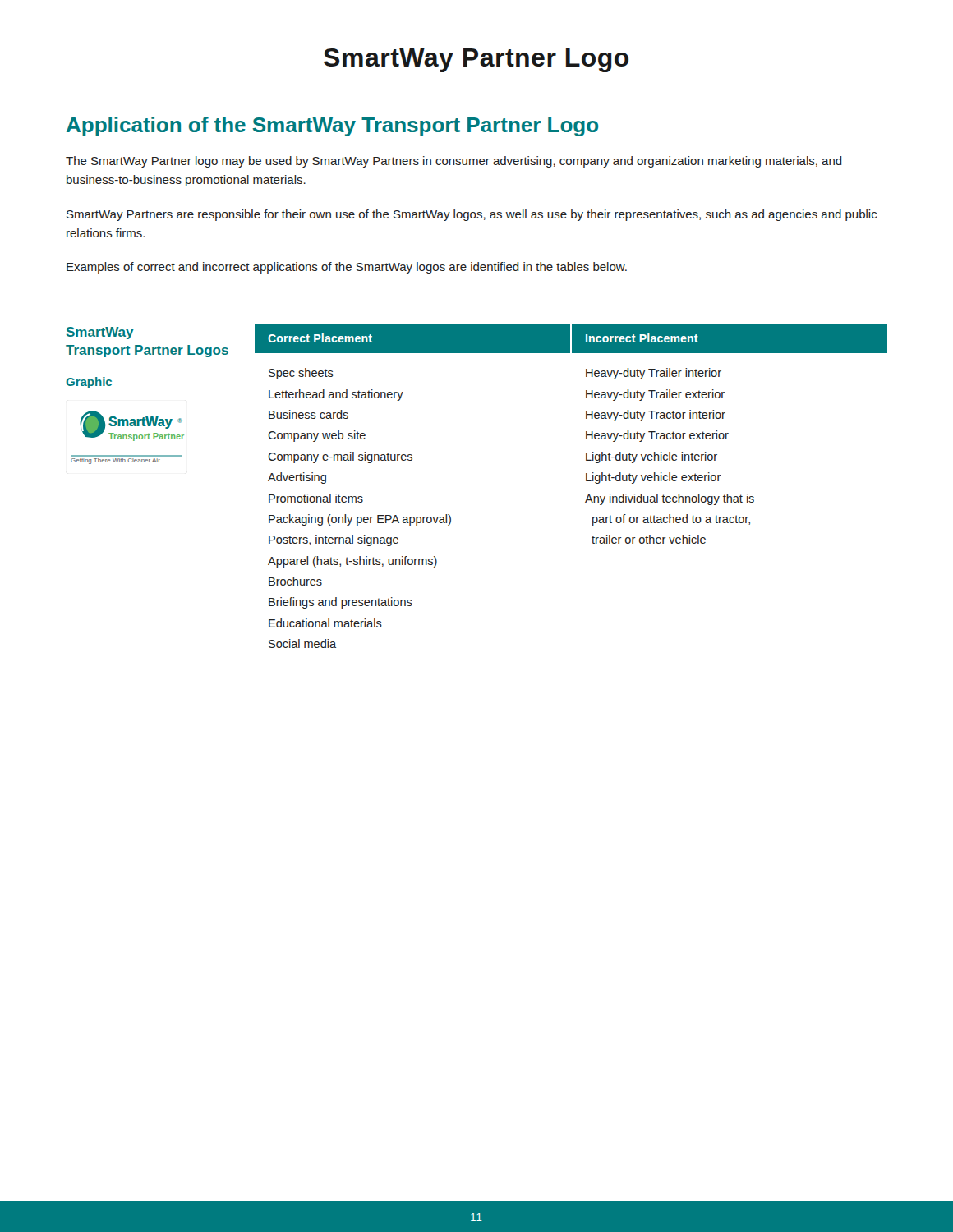Navigate to the text block starting "SmartWay Partners are responsible for their own"
The image size is (953, 1232).
point(471,223)
